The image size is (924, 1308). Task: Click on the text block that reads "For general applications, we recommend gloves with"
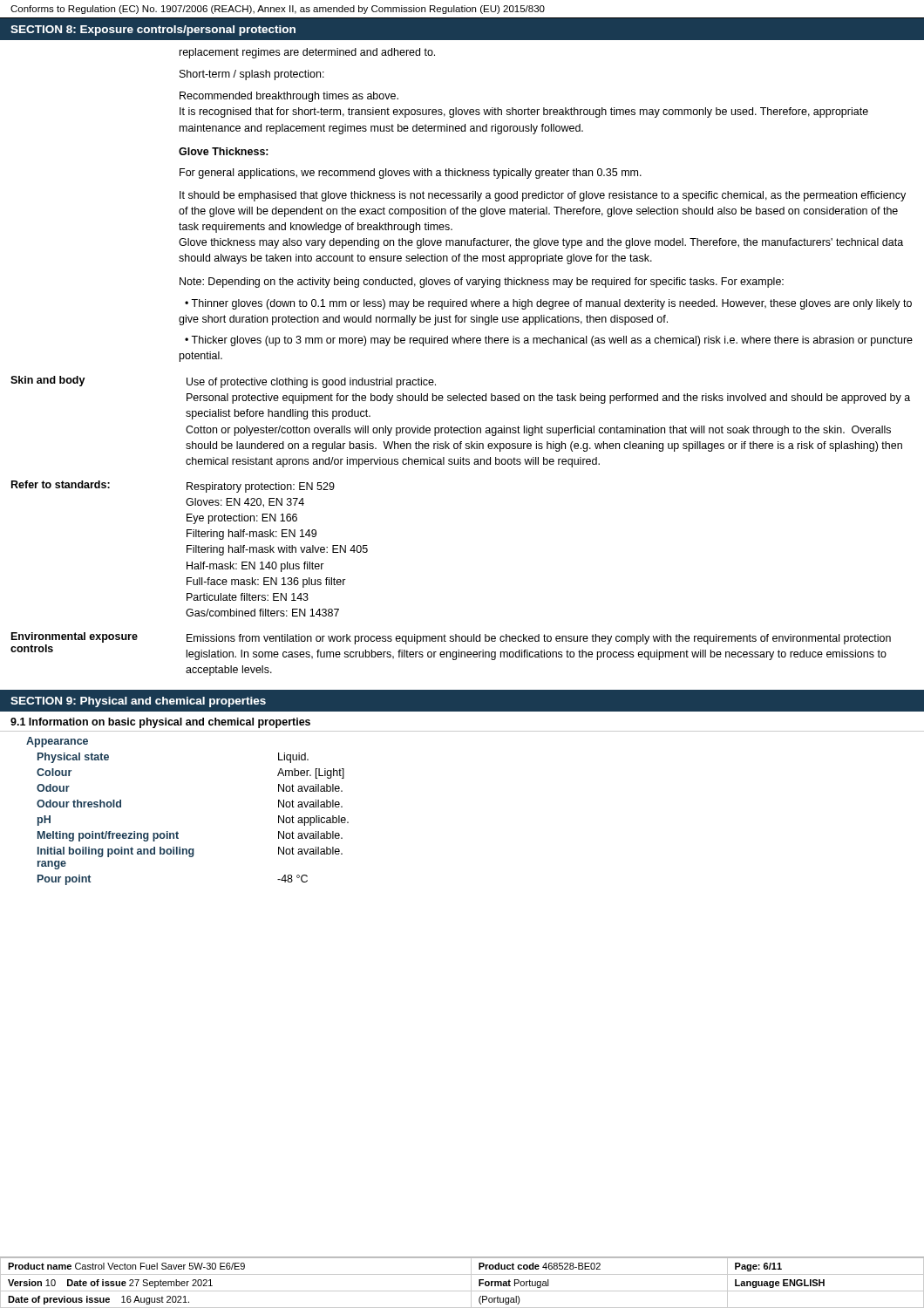[x=410, y=172]
